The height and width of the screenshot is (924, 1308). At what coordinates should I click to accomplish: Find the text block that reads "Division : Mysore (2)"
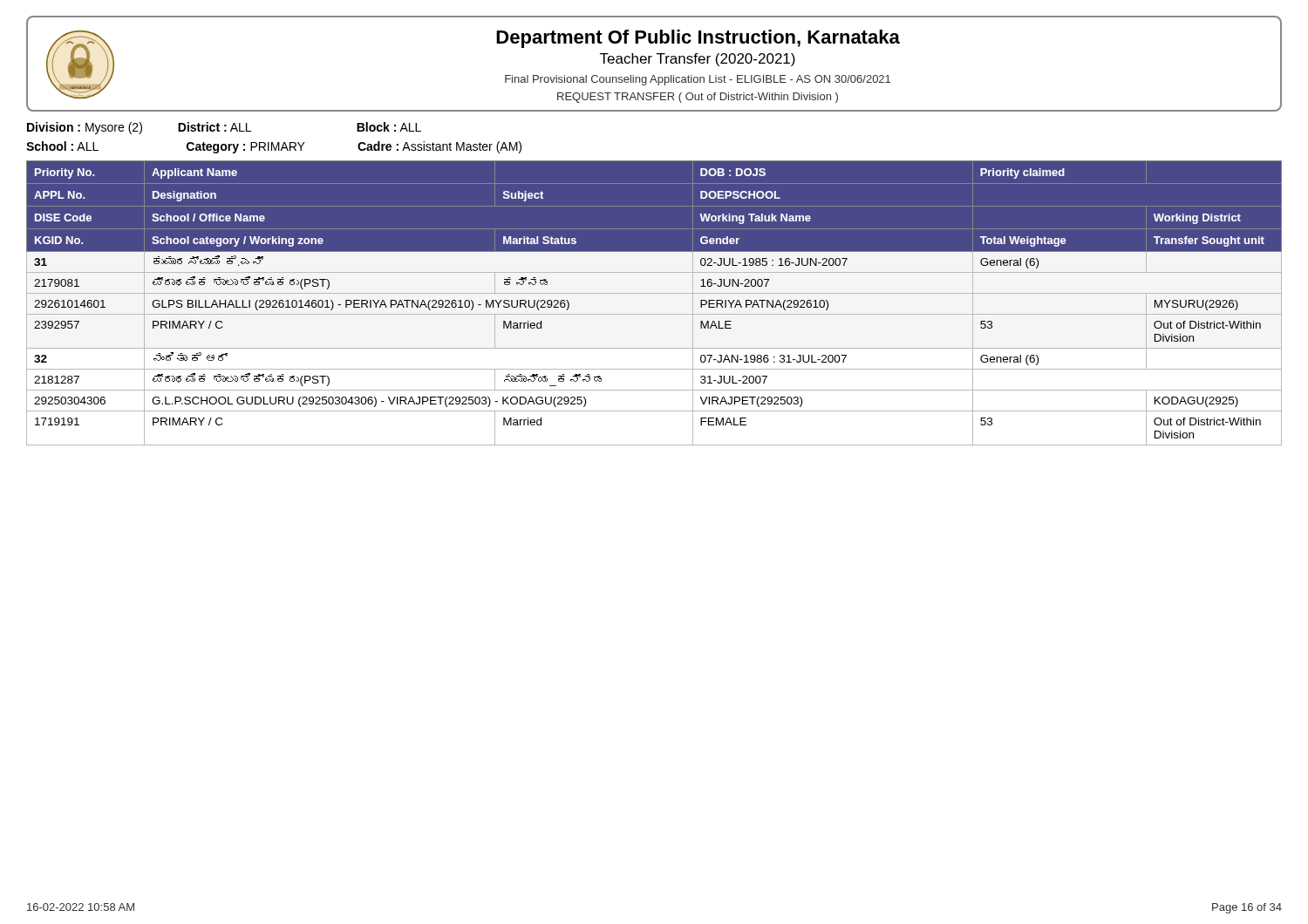[224, 127]
